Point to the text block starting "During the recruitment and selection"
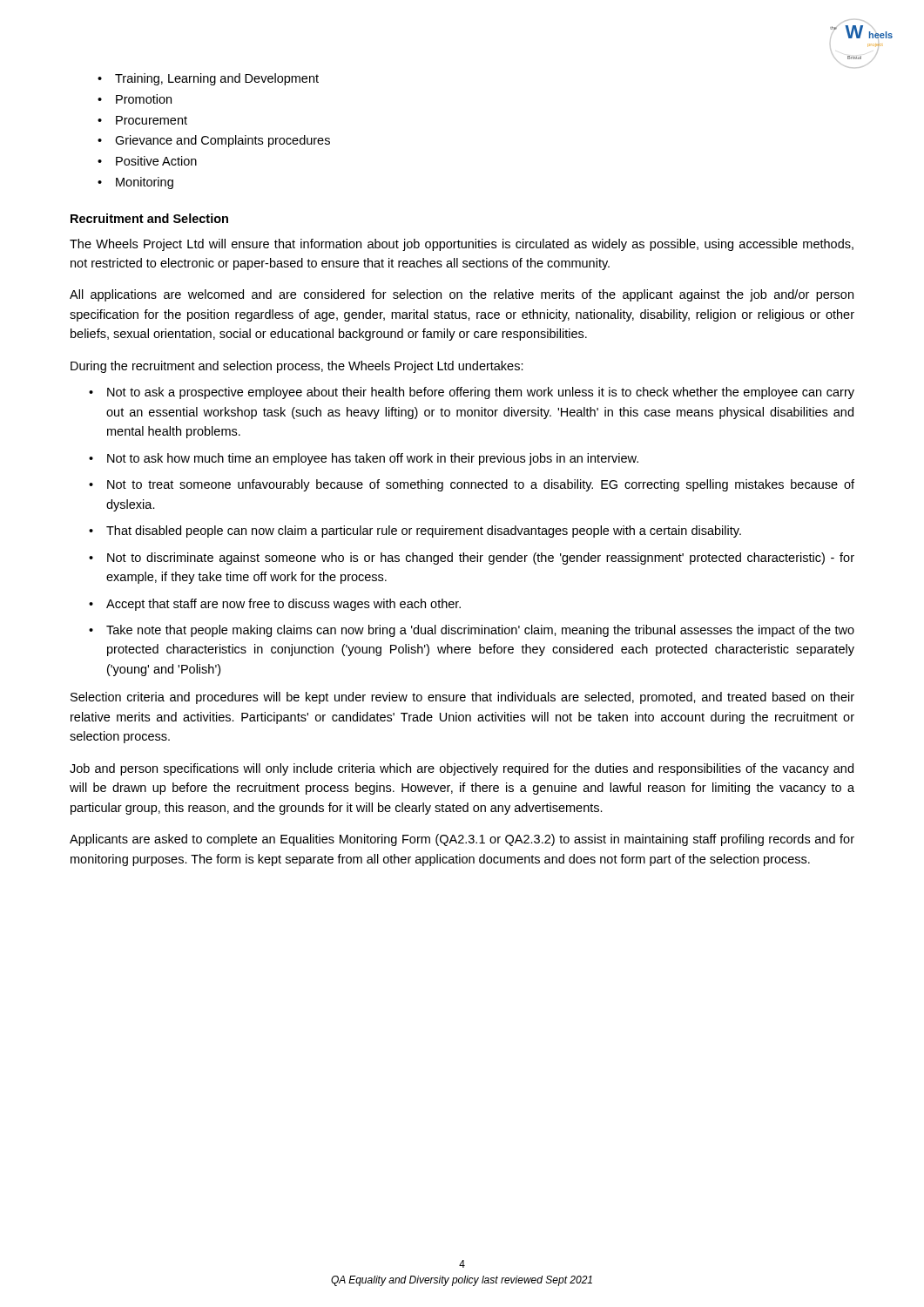This screenshot has height=1307, width=924. [297, 366]
